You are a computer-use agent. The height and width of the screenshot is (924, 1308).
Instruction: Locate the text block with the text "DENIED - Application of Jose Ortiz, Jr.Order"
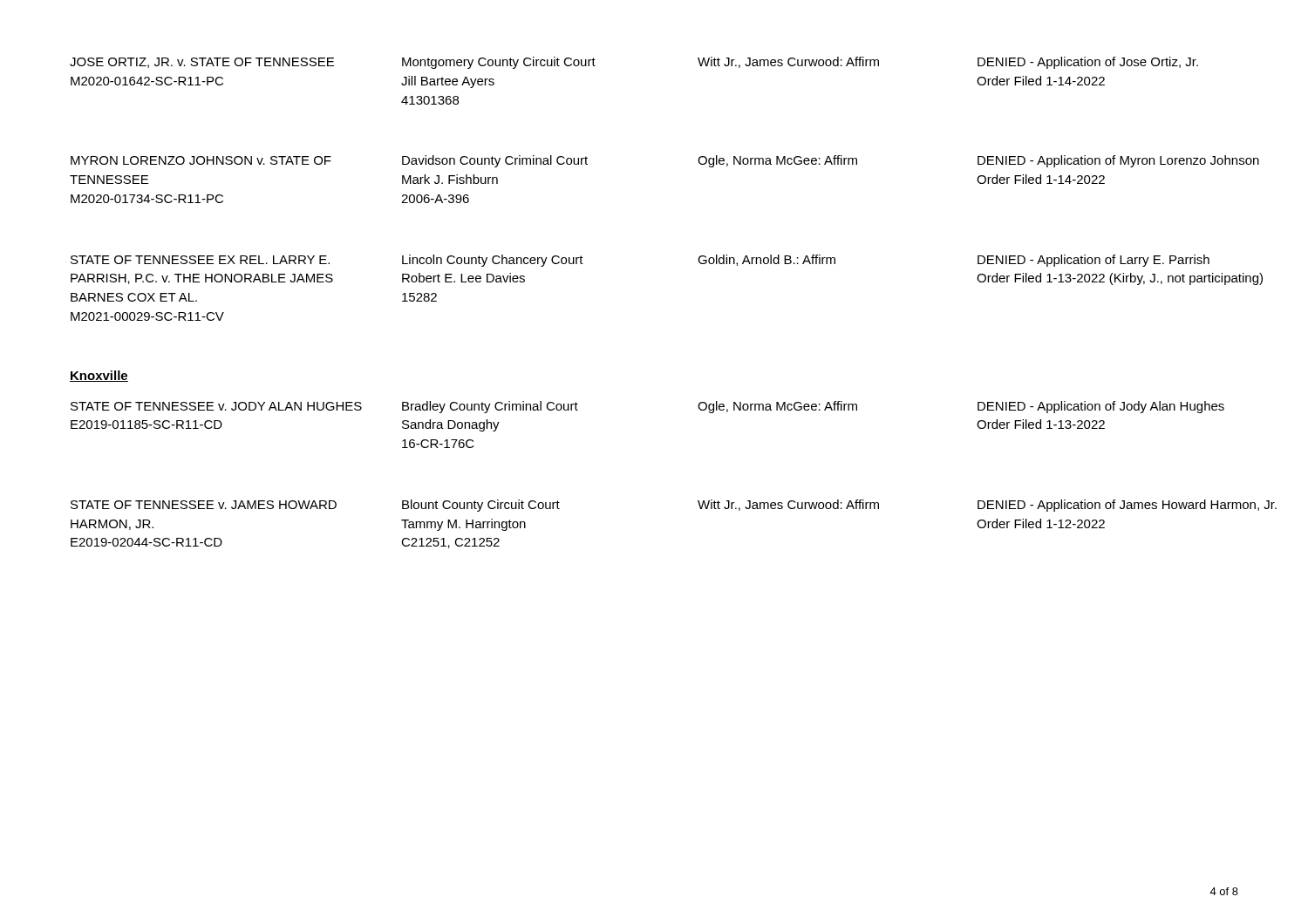click(x=1088, y=71)
